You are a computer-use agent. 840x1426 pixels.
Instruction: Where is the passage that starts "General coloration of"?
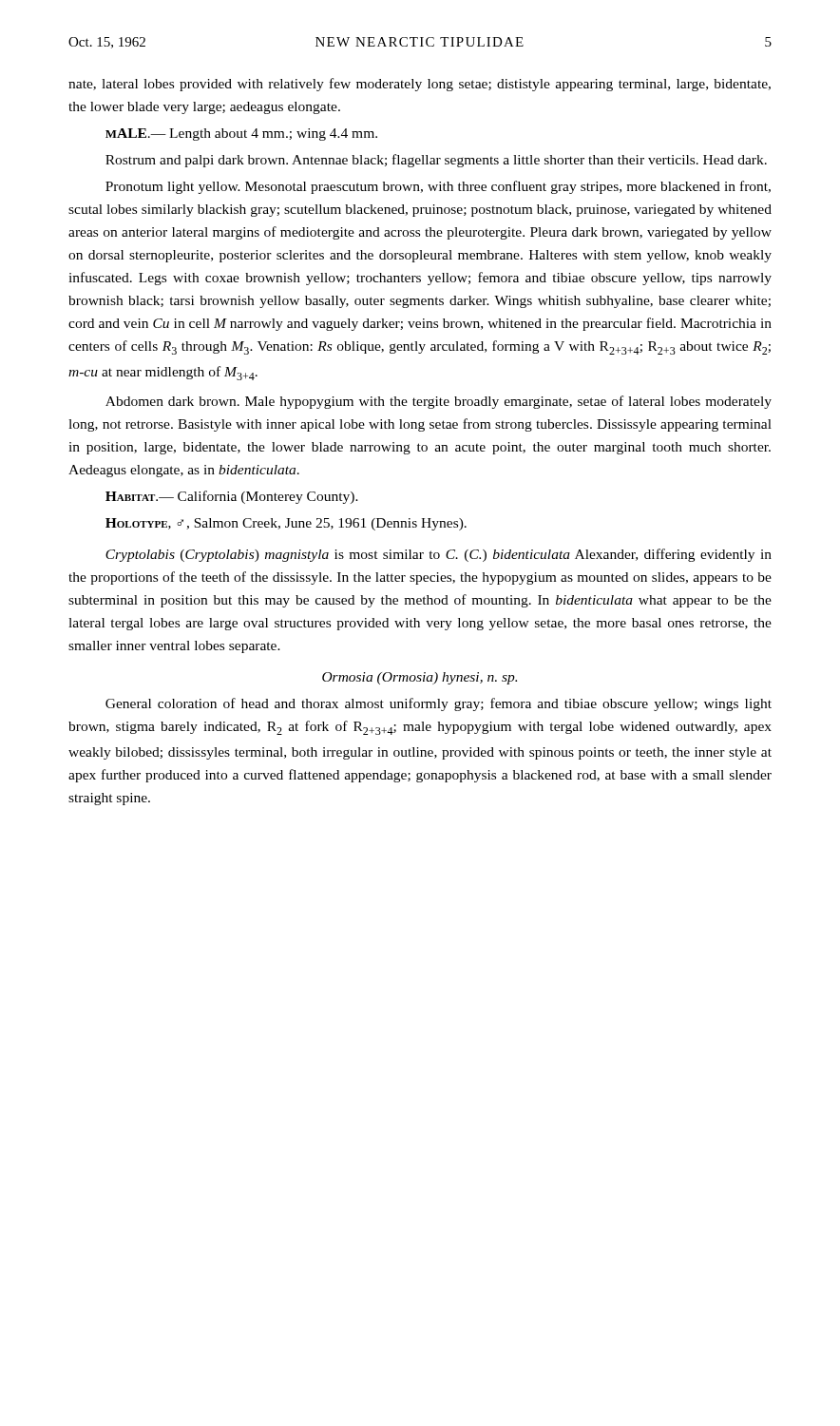point(420,751)
